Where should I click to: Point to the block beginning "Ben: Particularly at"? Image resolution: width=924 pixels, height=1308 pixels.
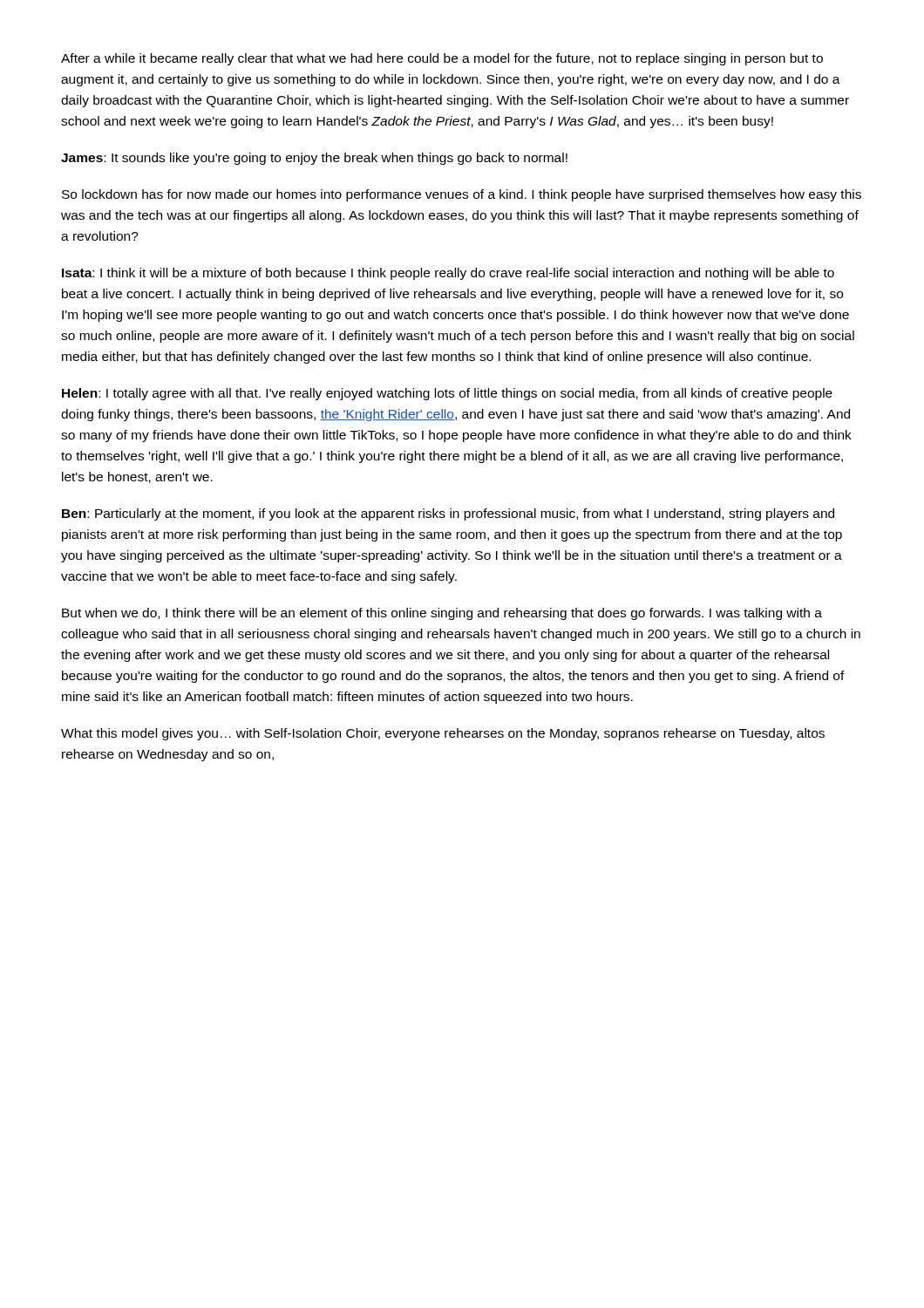(452, 545)
